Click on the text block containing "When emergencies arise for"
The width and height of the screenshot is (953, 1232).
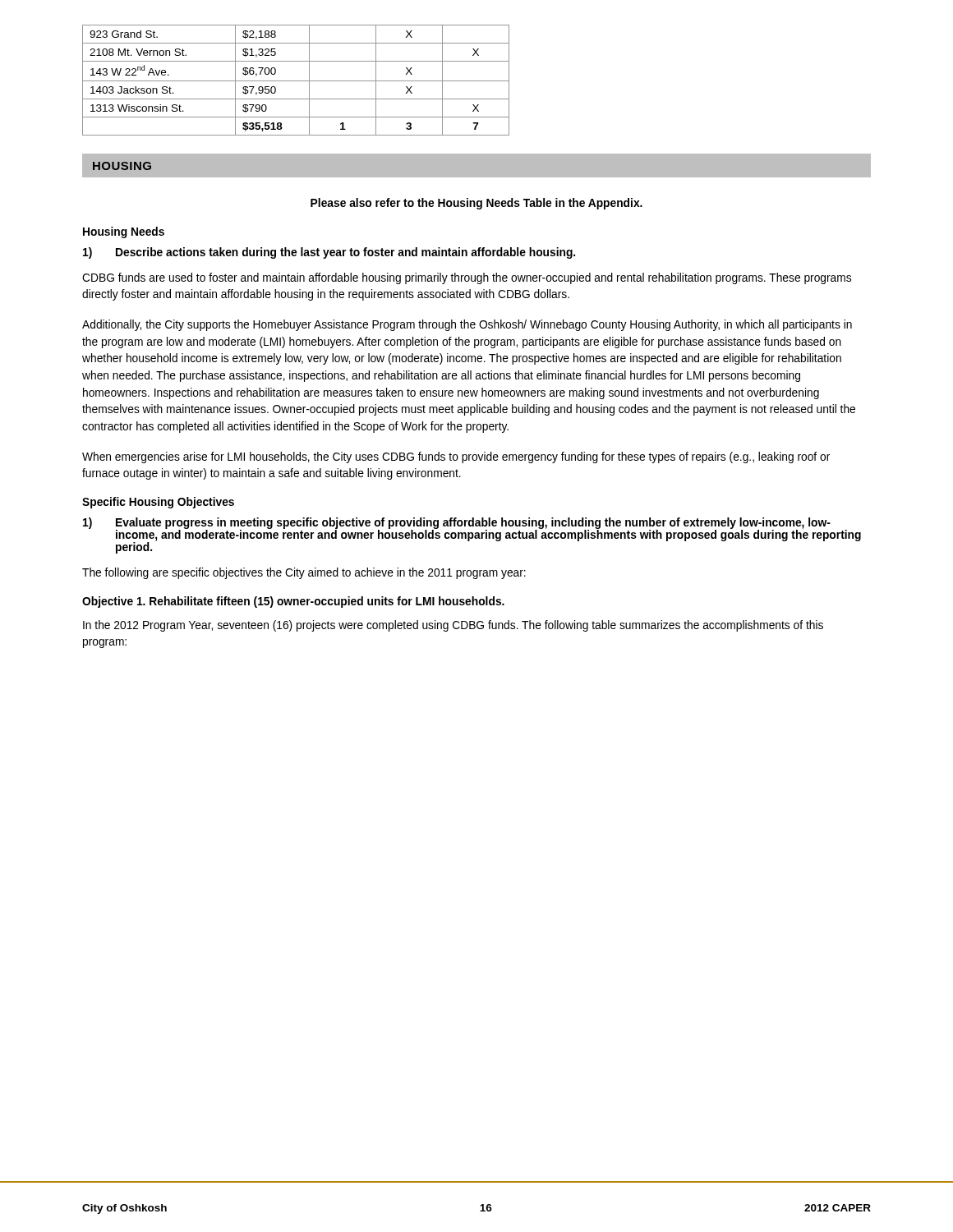[456, 465]
